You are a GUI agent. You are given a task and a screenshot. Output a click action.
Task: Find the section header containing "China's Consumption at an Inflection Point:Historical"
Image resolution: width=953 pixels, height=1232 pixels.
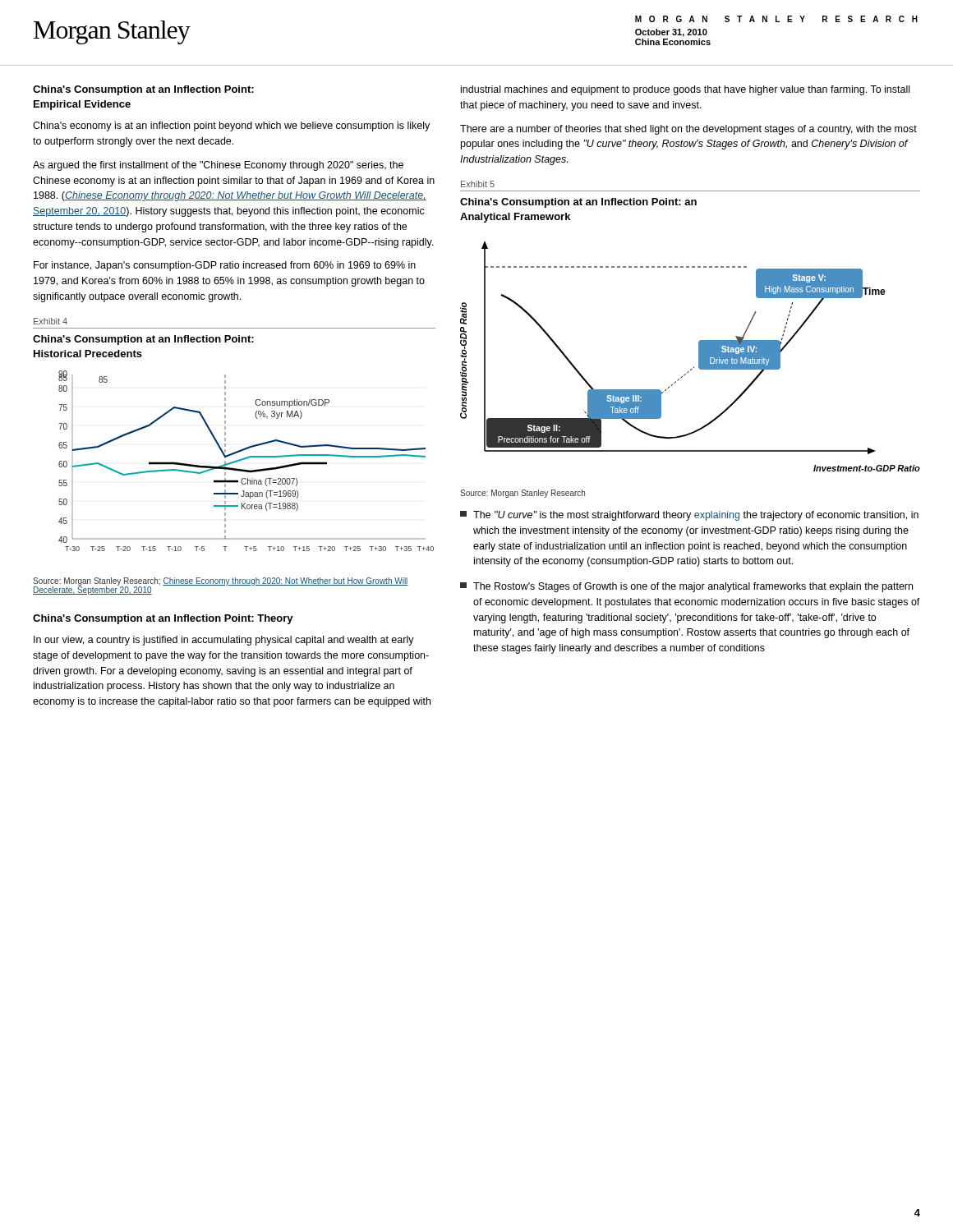coord(144,346)
